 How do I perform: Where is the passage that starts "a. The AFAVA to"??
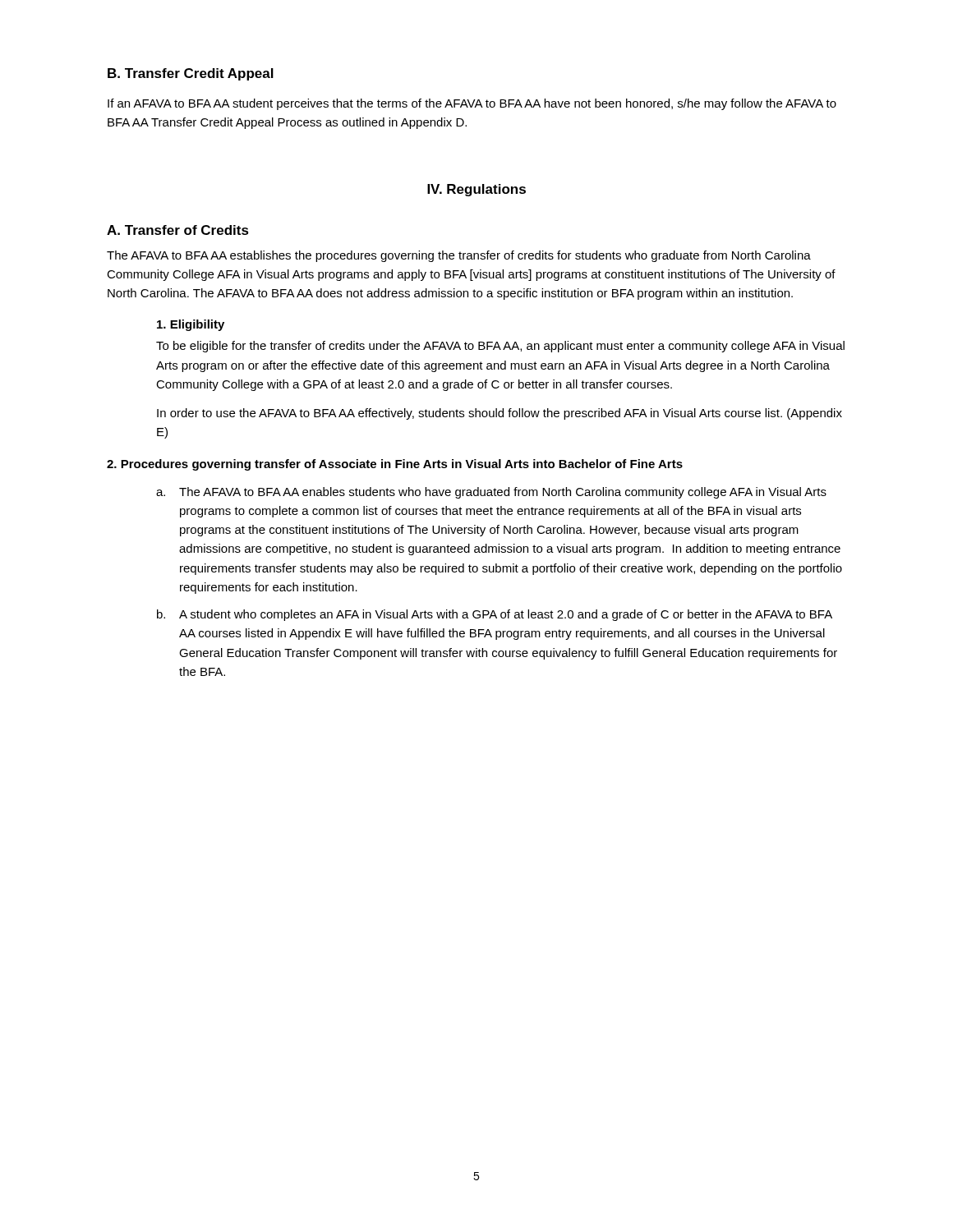tap(501, 539)
